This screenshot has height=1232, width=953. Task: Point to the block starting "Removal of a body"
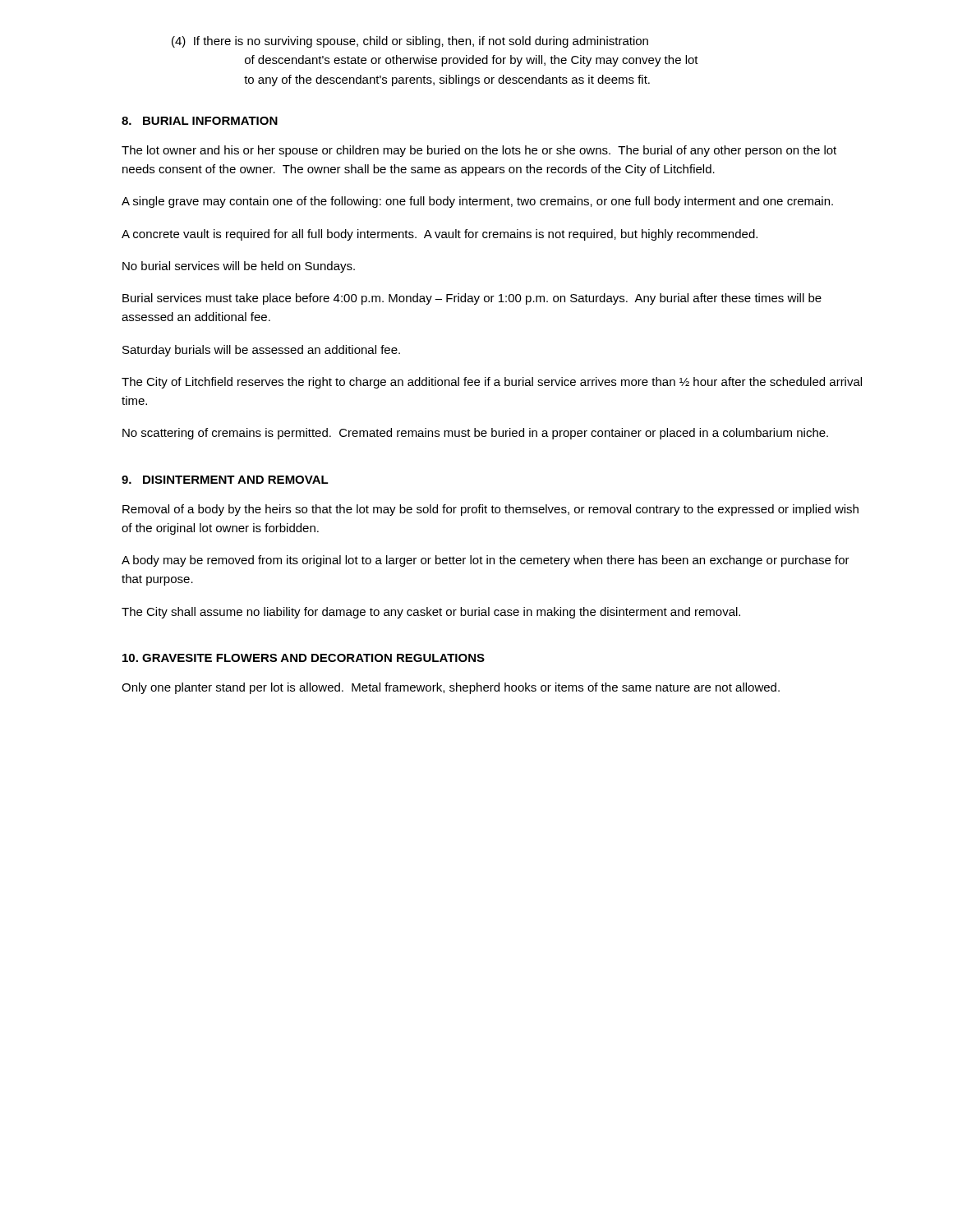pos(490,518)
